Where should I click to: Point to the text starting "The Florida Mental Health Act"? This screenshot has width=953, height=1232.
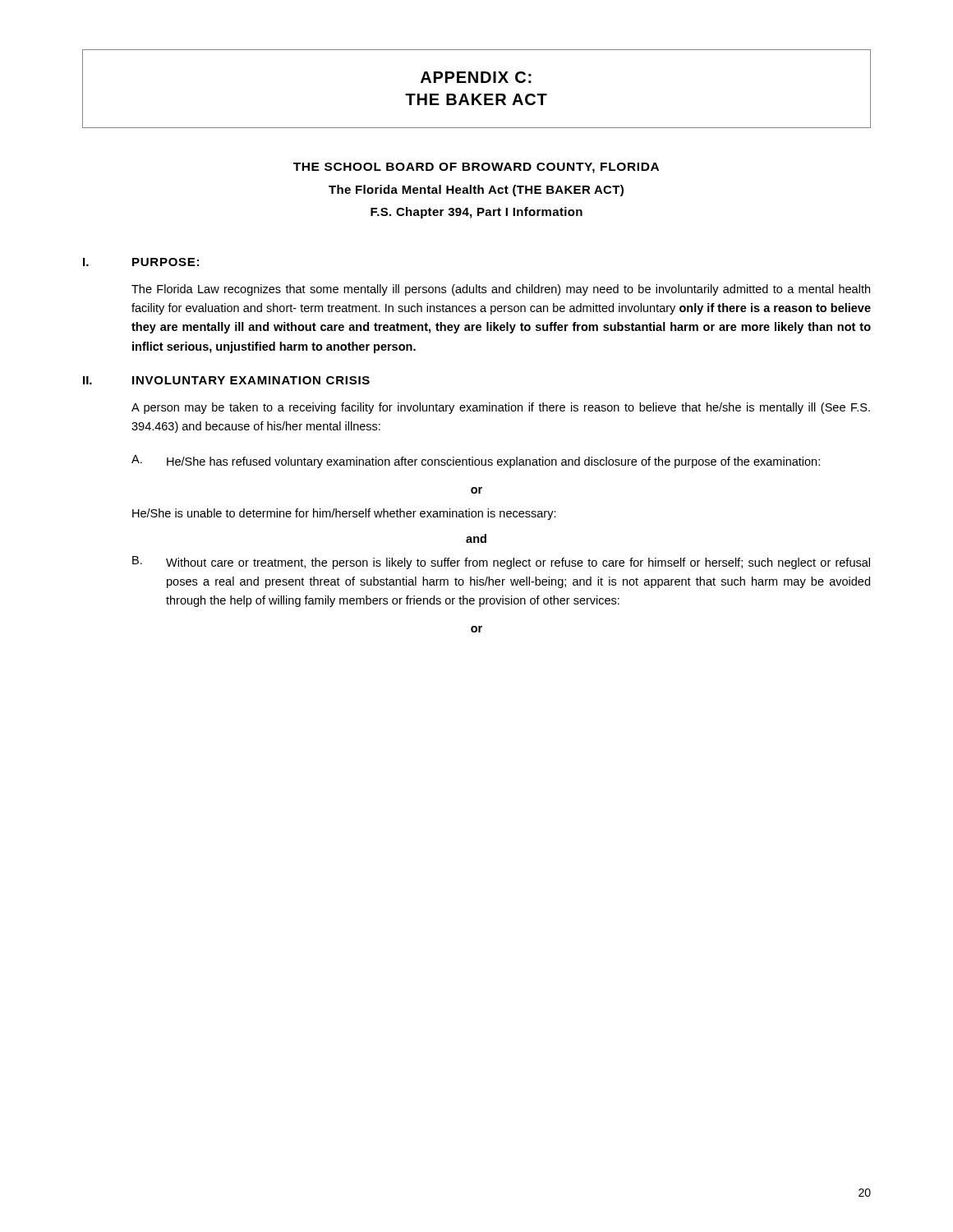coord(476,189)
